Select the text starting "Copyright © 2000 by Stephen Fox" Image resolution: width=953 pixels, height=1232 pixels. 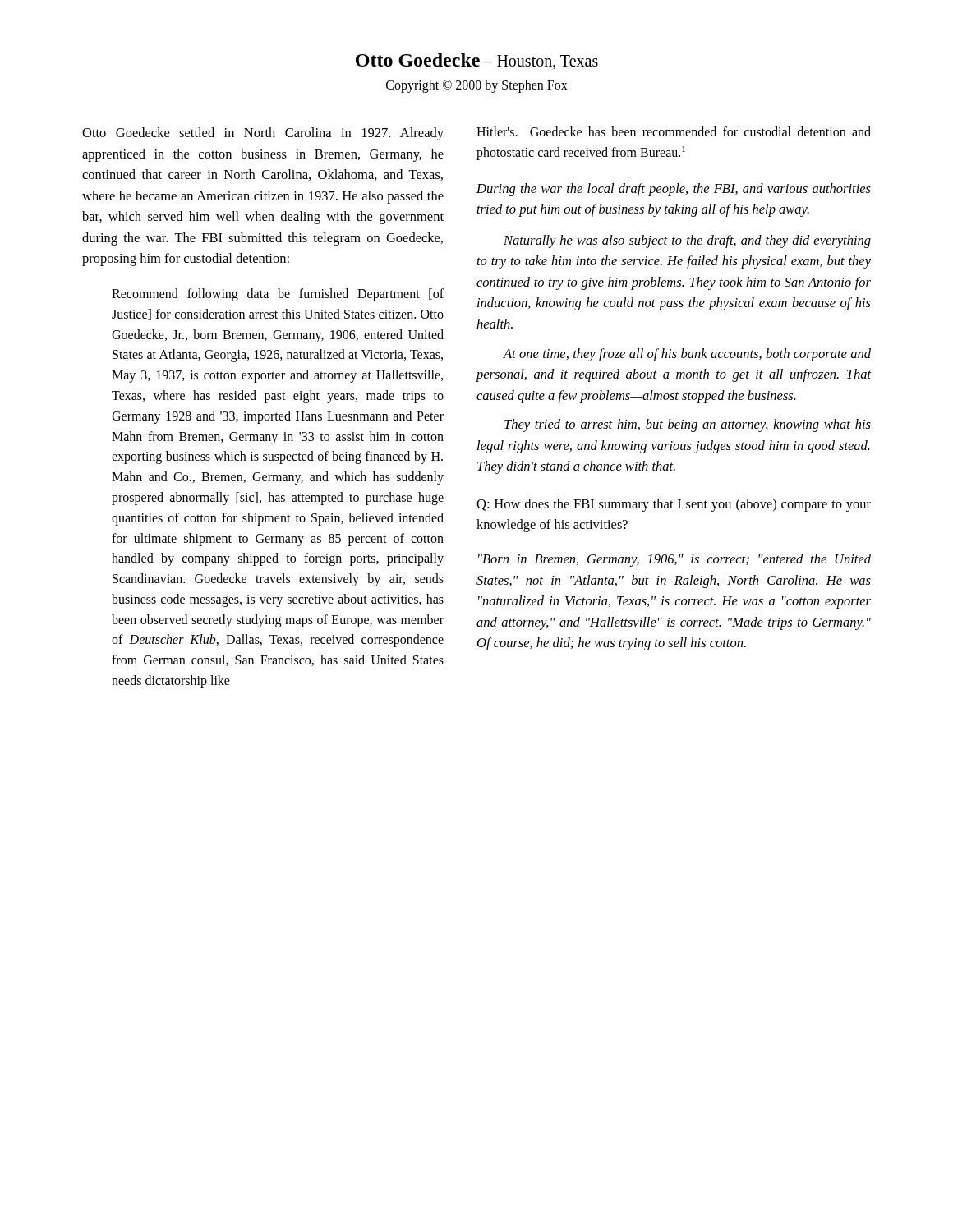(x=476, y=85)
